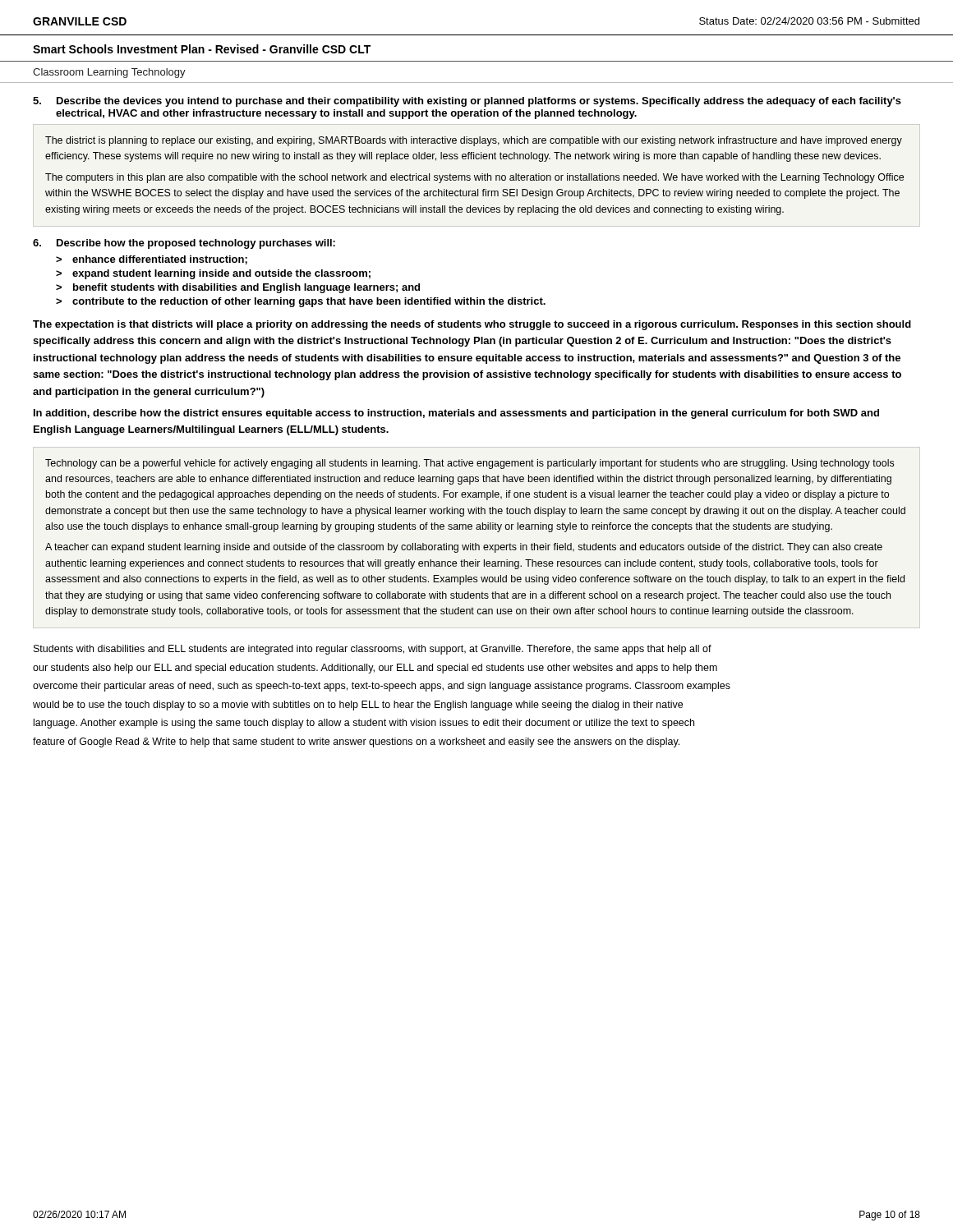Click the passage that begins "Students with disabilities and ELL students are integrated"

coord(476,696)
